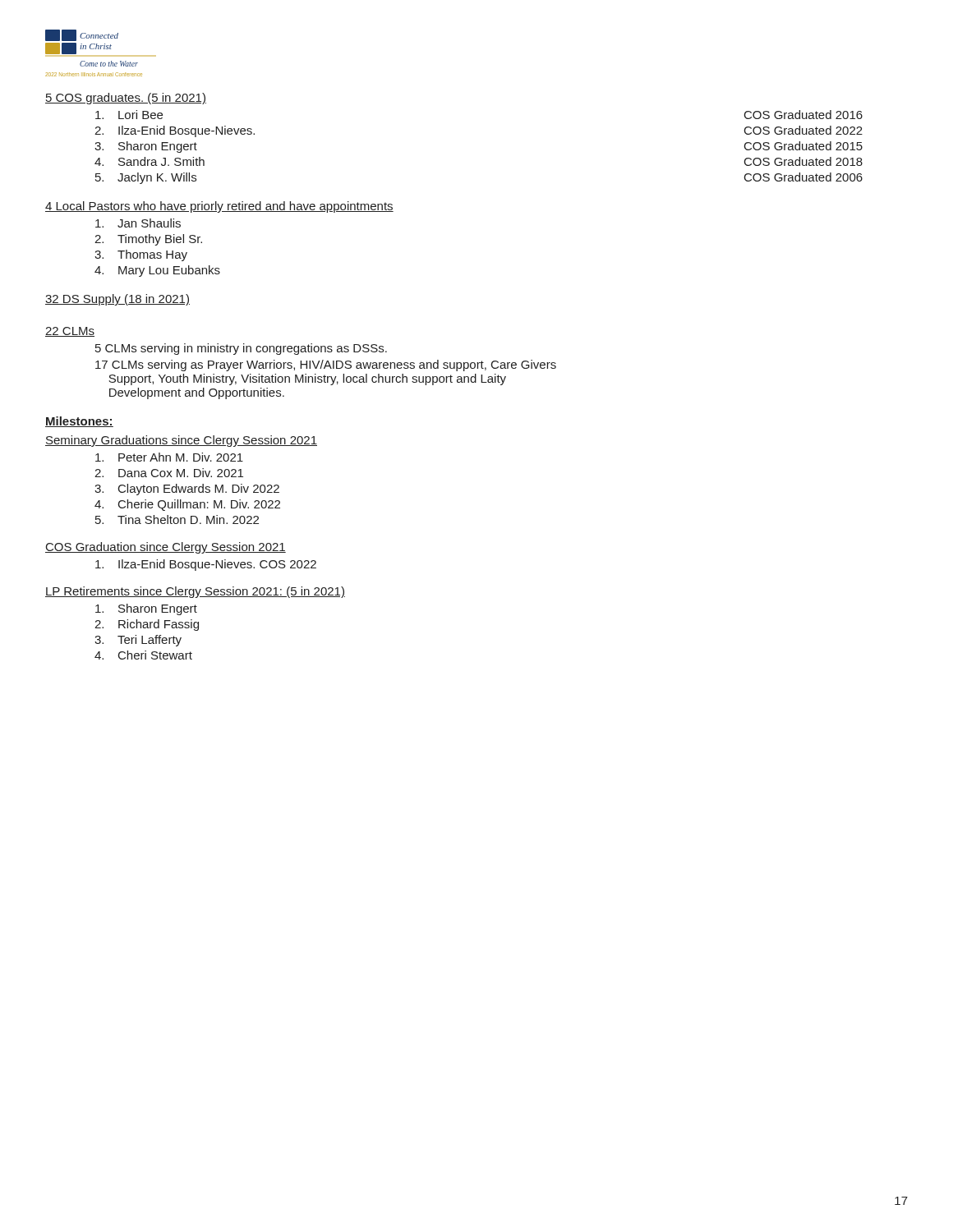Find the section header on this page that starts "32 DS Supply"
This screenshot has width=953, height=1232.
[x=117, y=299]
